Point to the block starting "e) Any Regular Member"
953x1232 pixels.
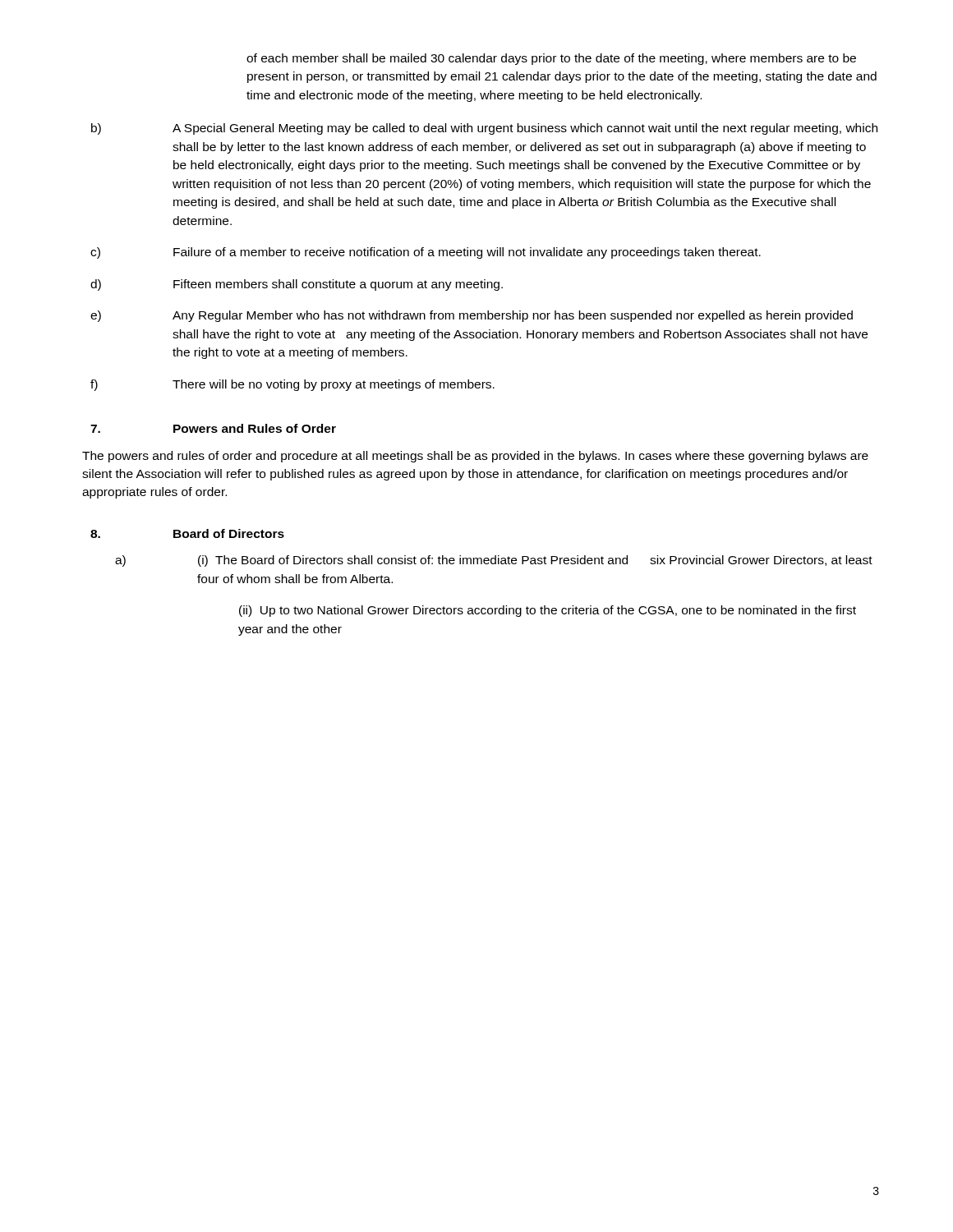[x=481, y=334]
